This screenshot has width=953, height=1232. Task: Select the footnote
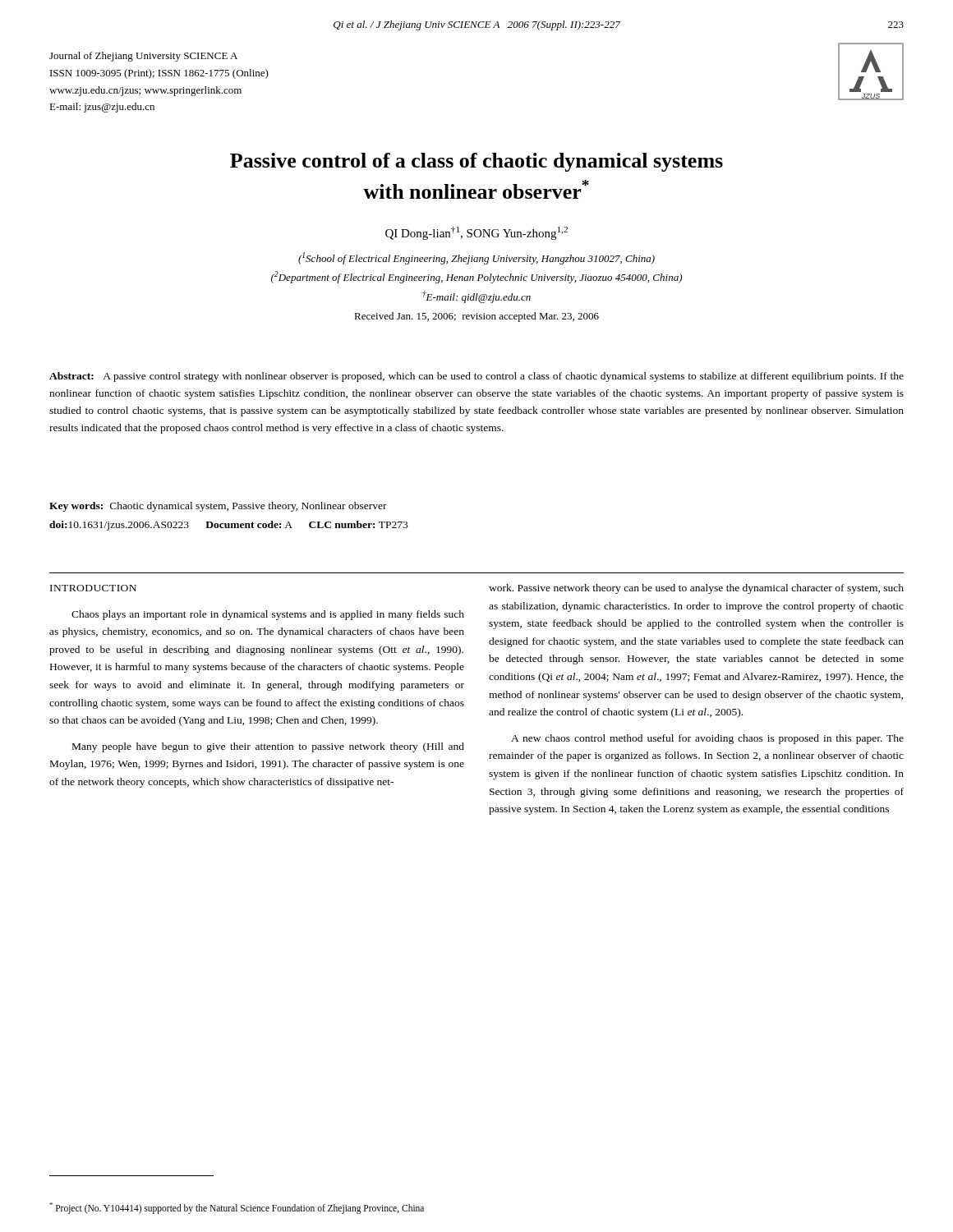tap(237, 1207)
